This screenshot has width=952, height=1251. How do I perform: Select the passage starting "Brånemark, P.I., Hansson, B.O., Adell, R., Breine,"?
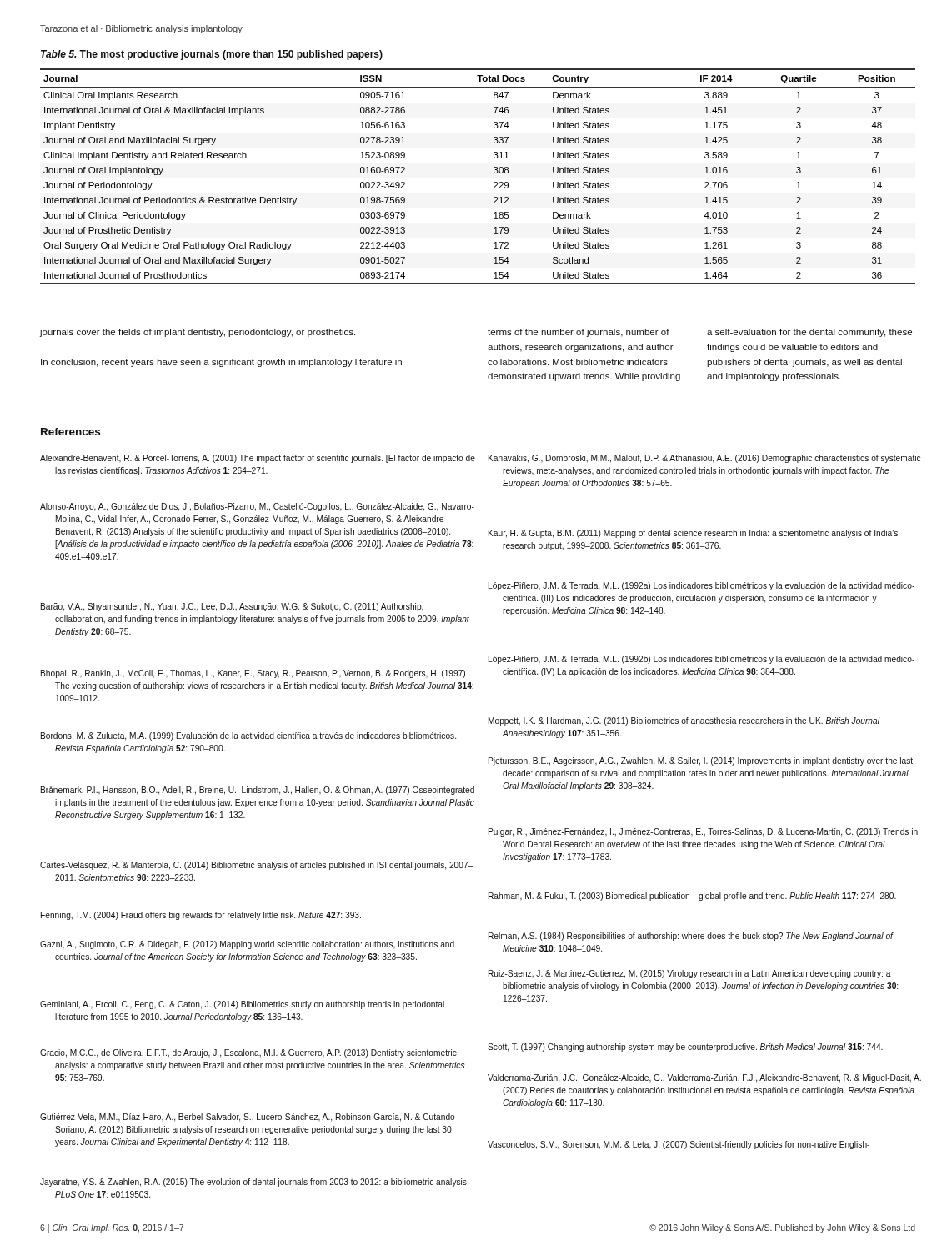click(x=257, y=803)
